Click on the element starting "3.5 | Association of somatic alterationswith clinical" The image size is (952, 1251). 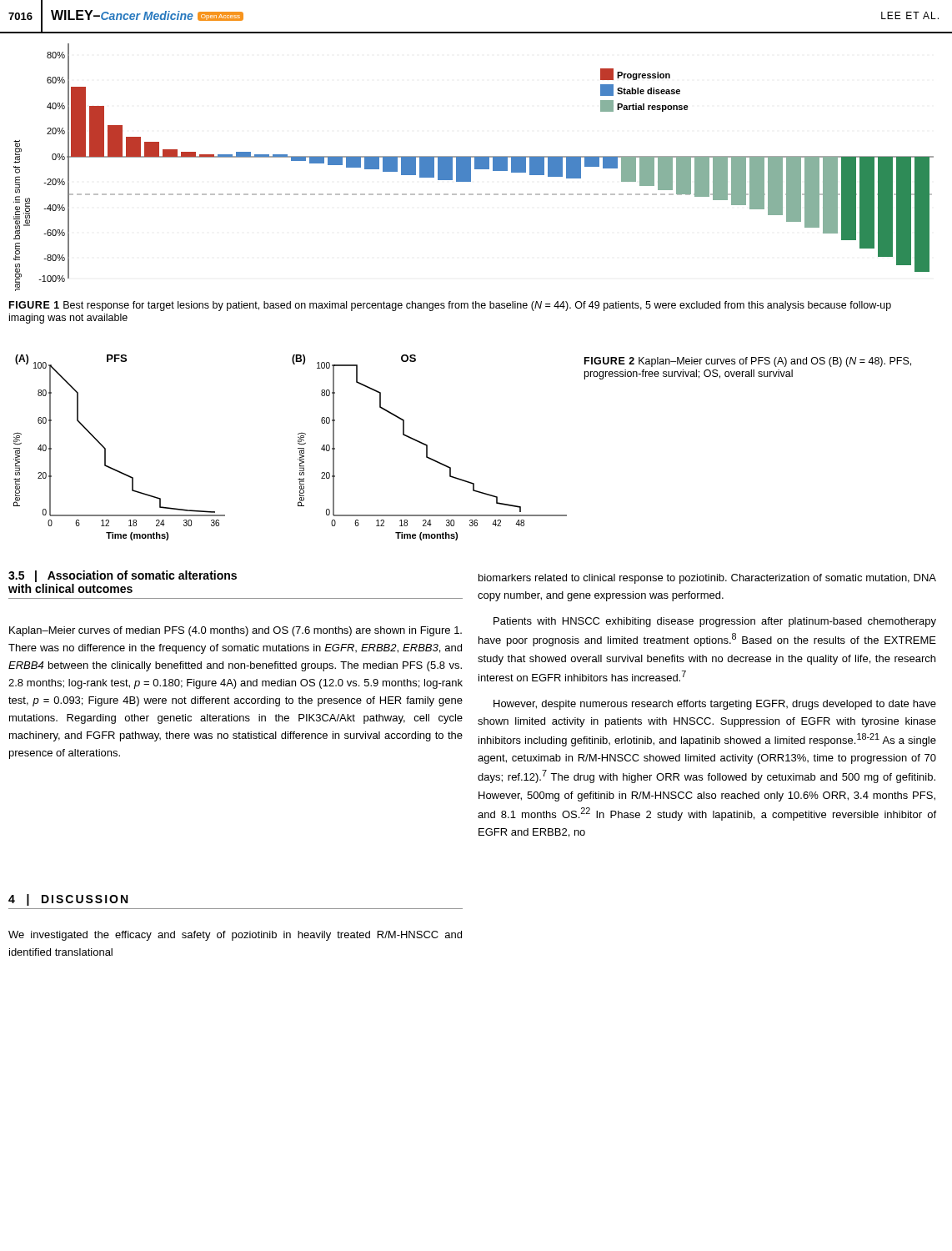click(123, 582)
